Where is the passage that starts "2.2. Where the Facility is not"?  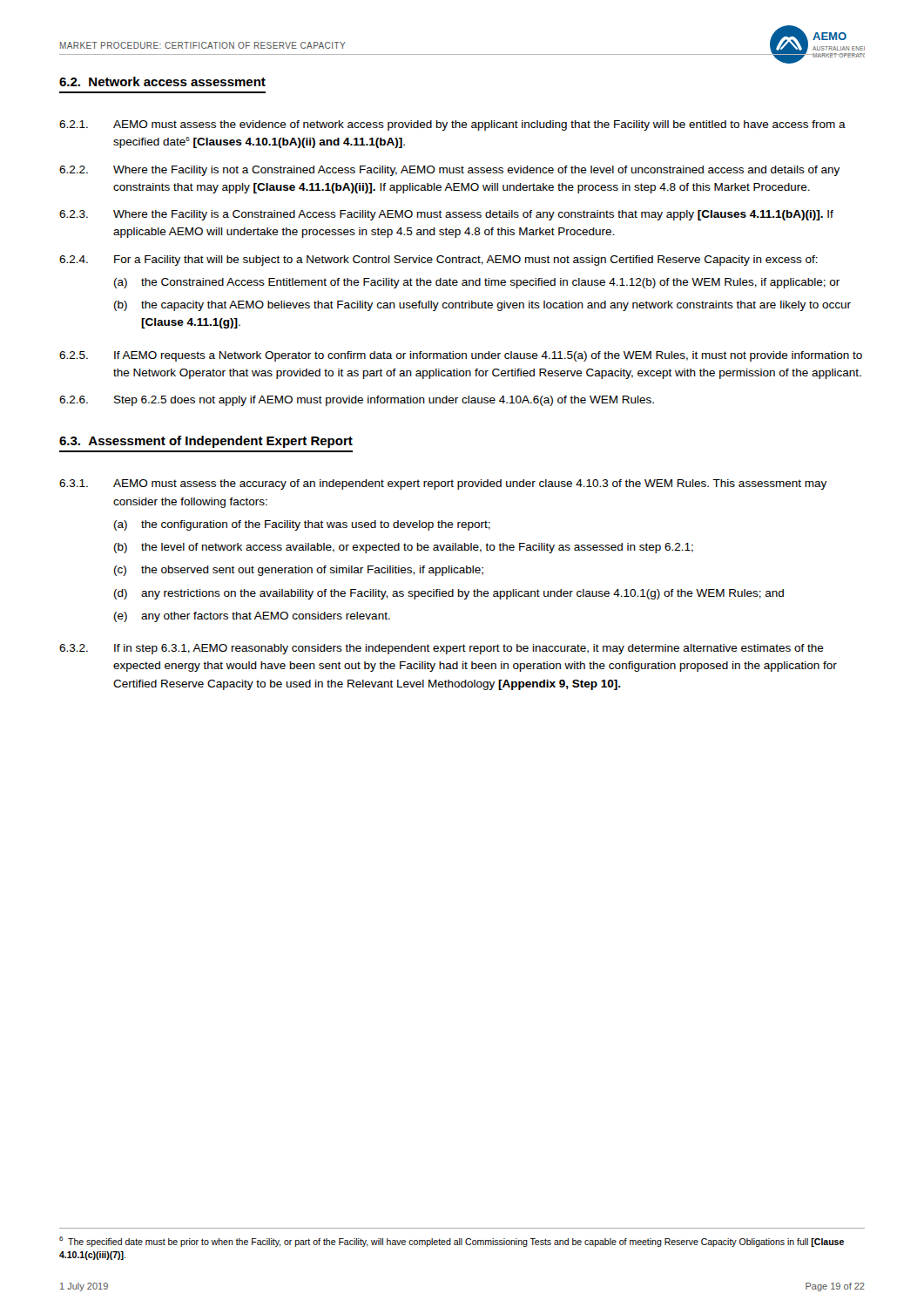click(x=462, y=178)
